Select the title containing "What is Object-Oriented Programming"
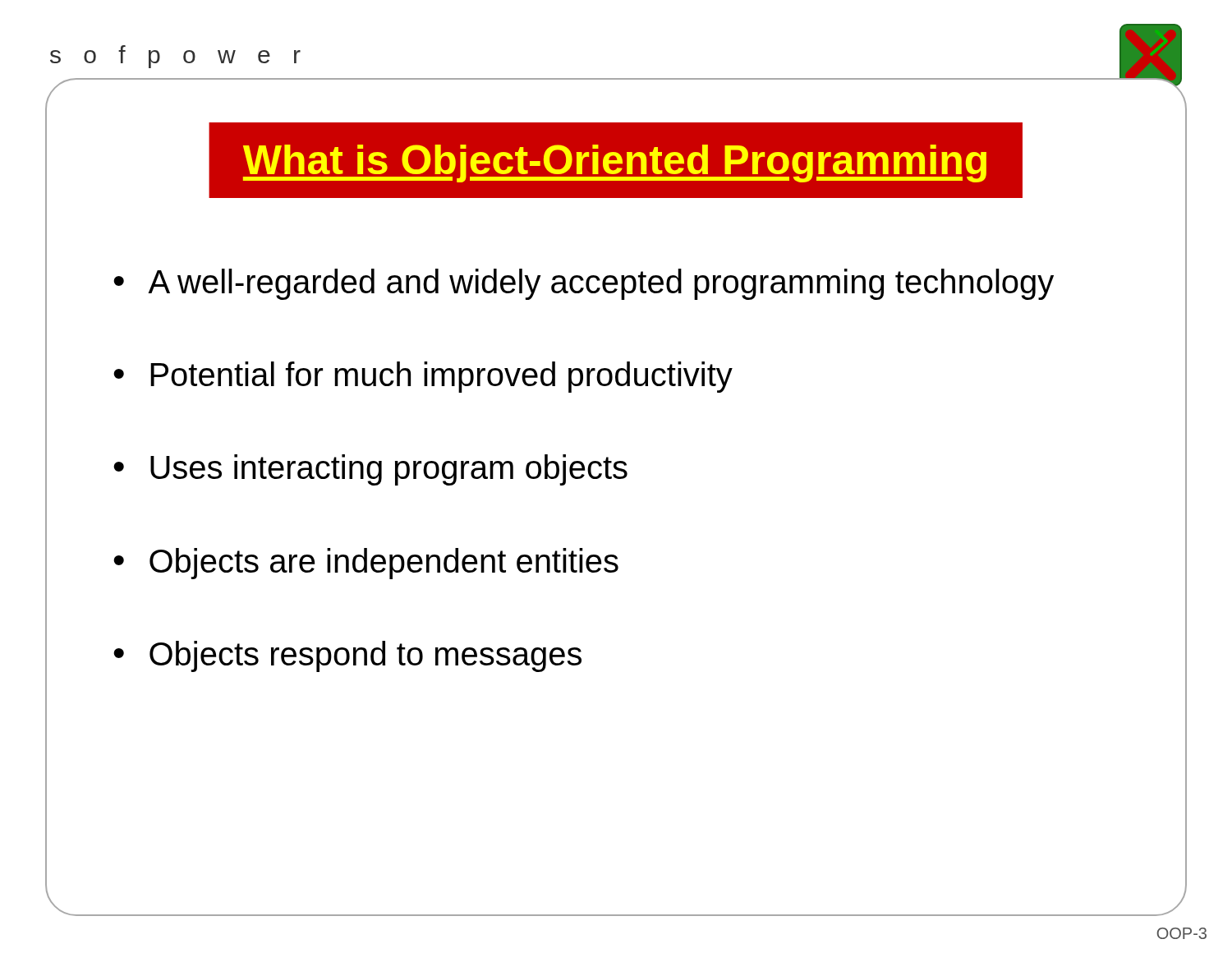This screenshot has width=1232, height=953. 616,160
